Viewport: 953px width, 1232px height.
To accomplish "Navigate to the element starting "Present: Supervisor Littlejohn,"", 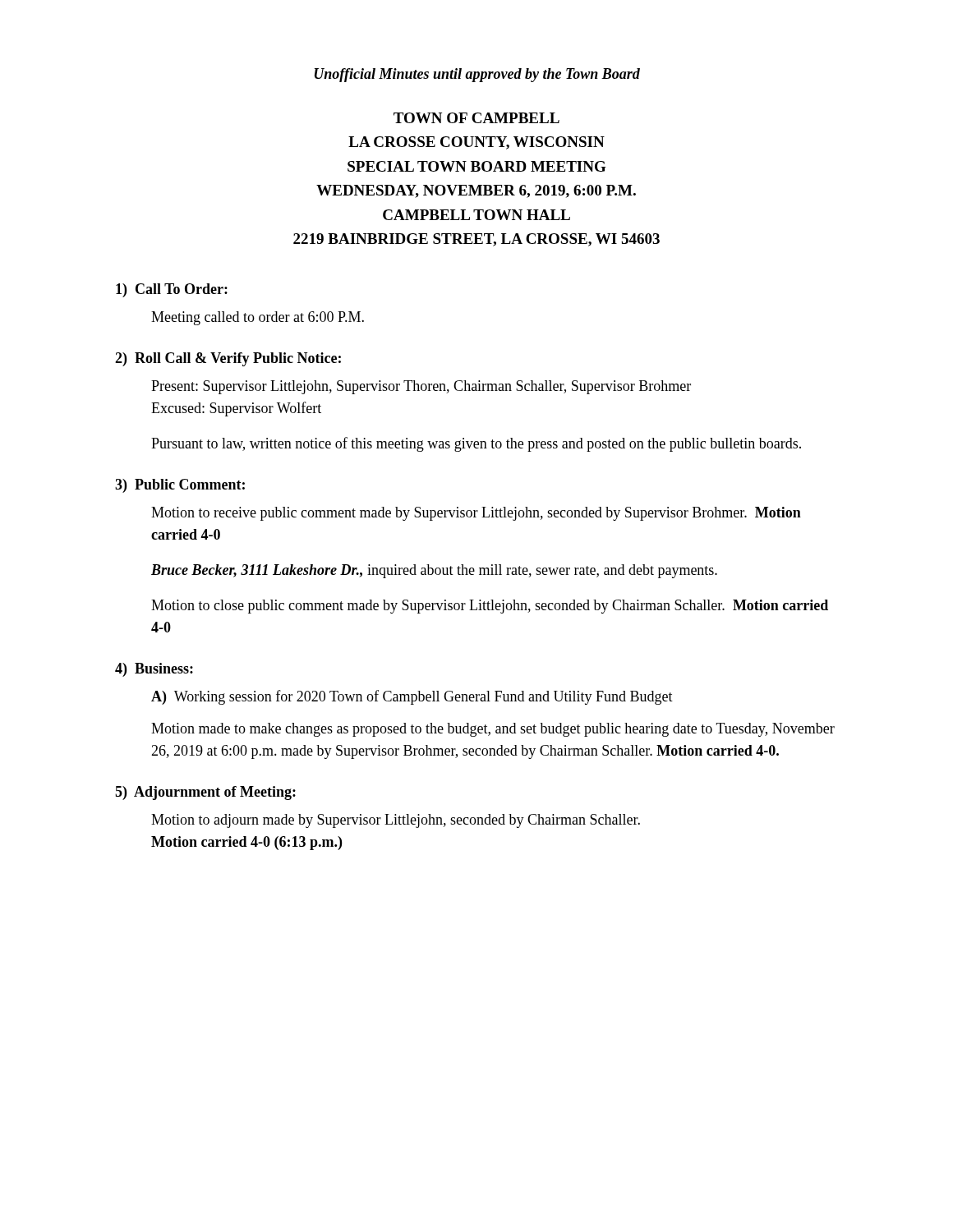I will click(x=421, y=397).
